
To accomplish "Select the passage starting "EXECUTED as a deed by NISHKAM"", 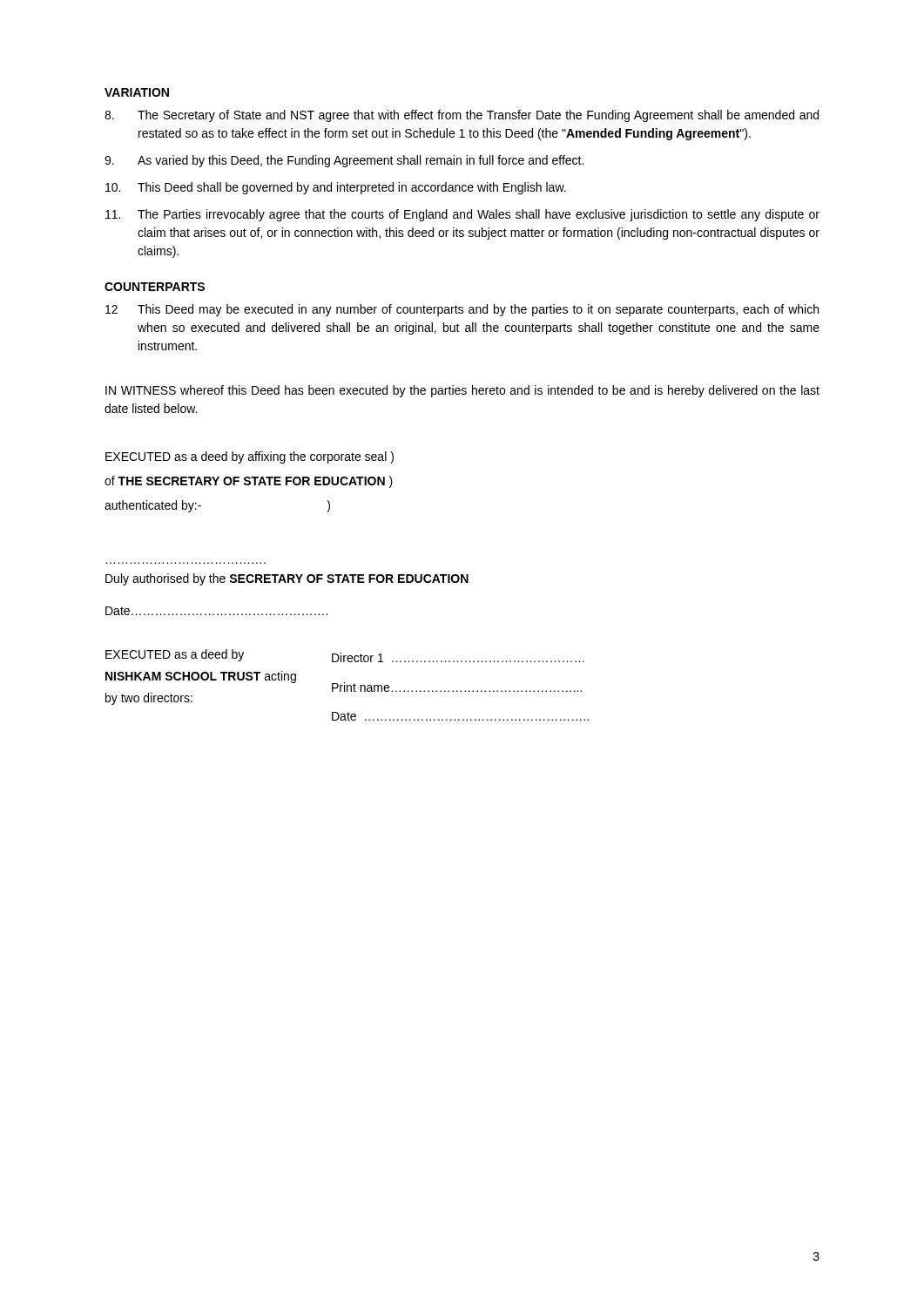I will click(462, 688).
